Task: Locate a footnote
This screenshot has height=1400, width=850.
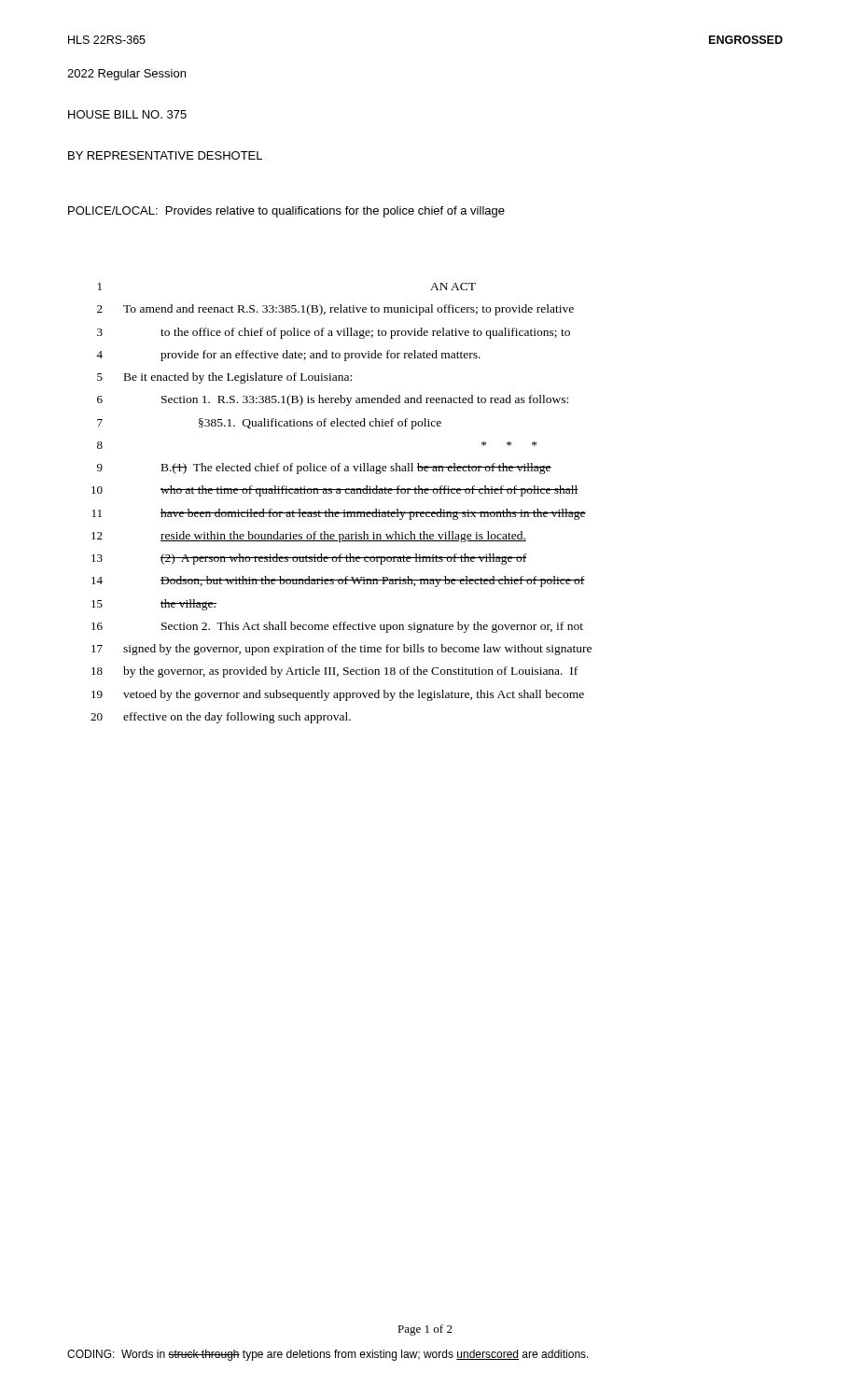Action: tap(328, 1354)
